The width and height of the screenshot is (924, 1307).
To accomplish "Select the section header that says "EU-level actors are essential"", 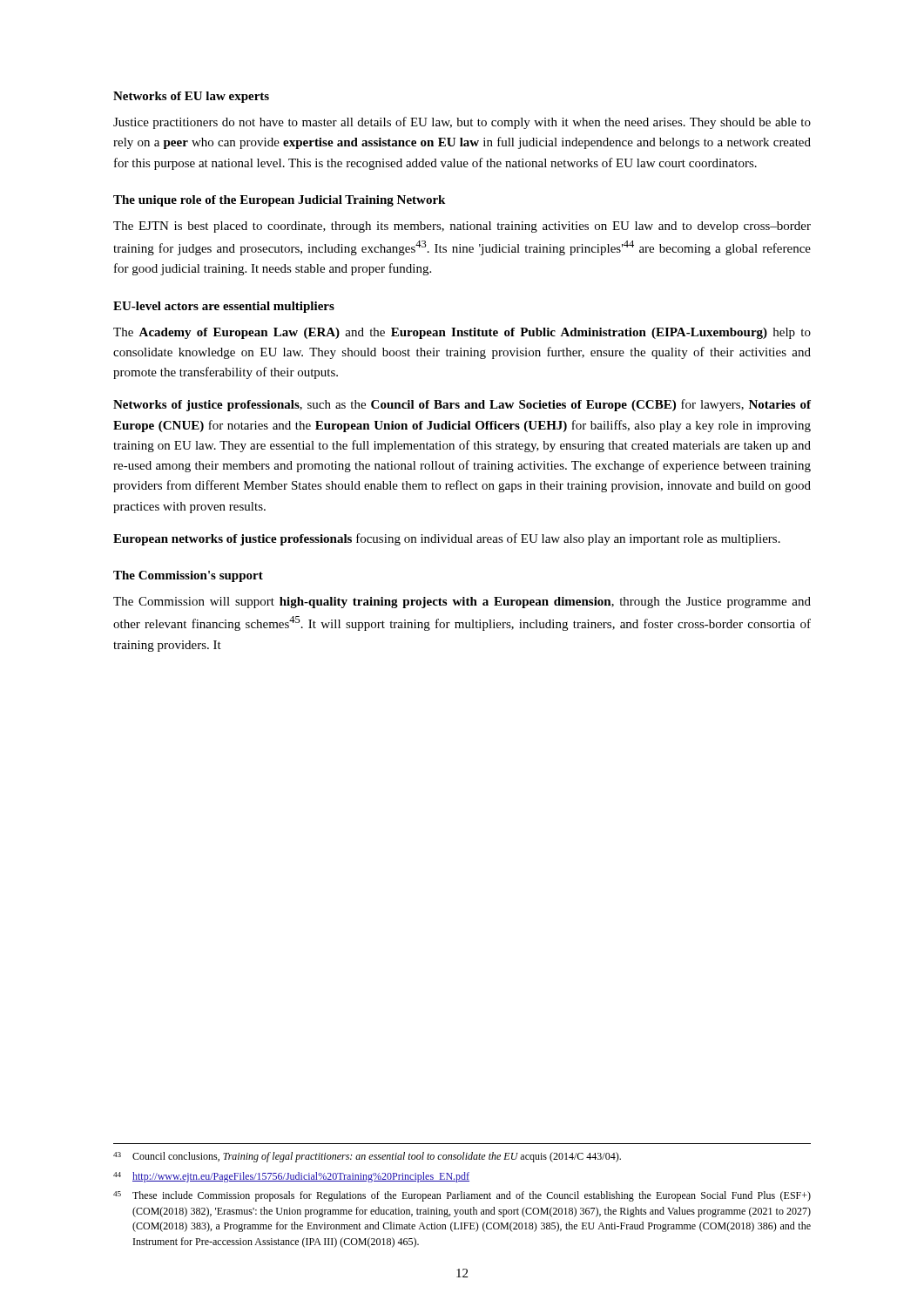I will [x=224, y=305].
